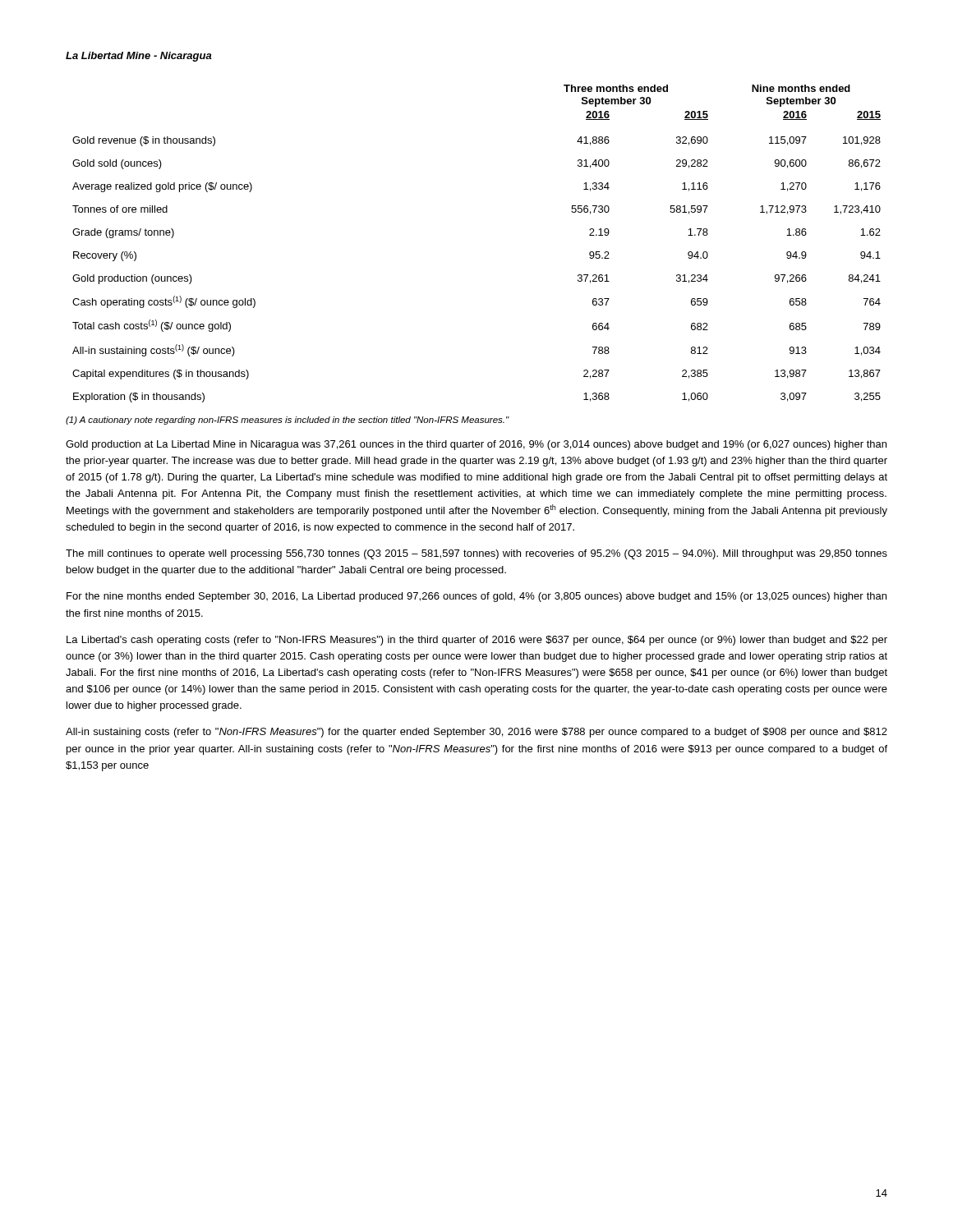Select the text block containing "The mill continues to operate well processing 556,730"

click(476, 562)
